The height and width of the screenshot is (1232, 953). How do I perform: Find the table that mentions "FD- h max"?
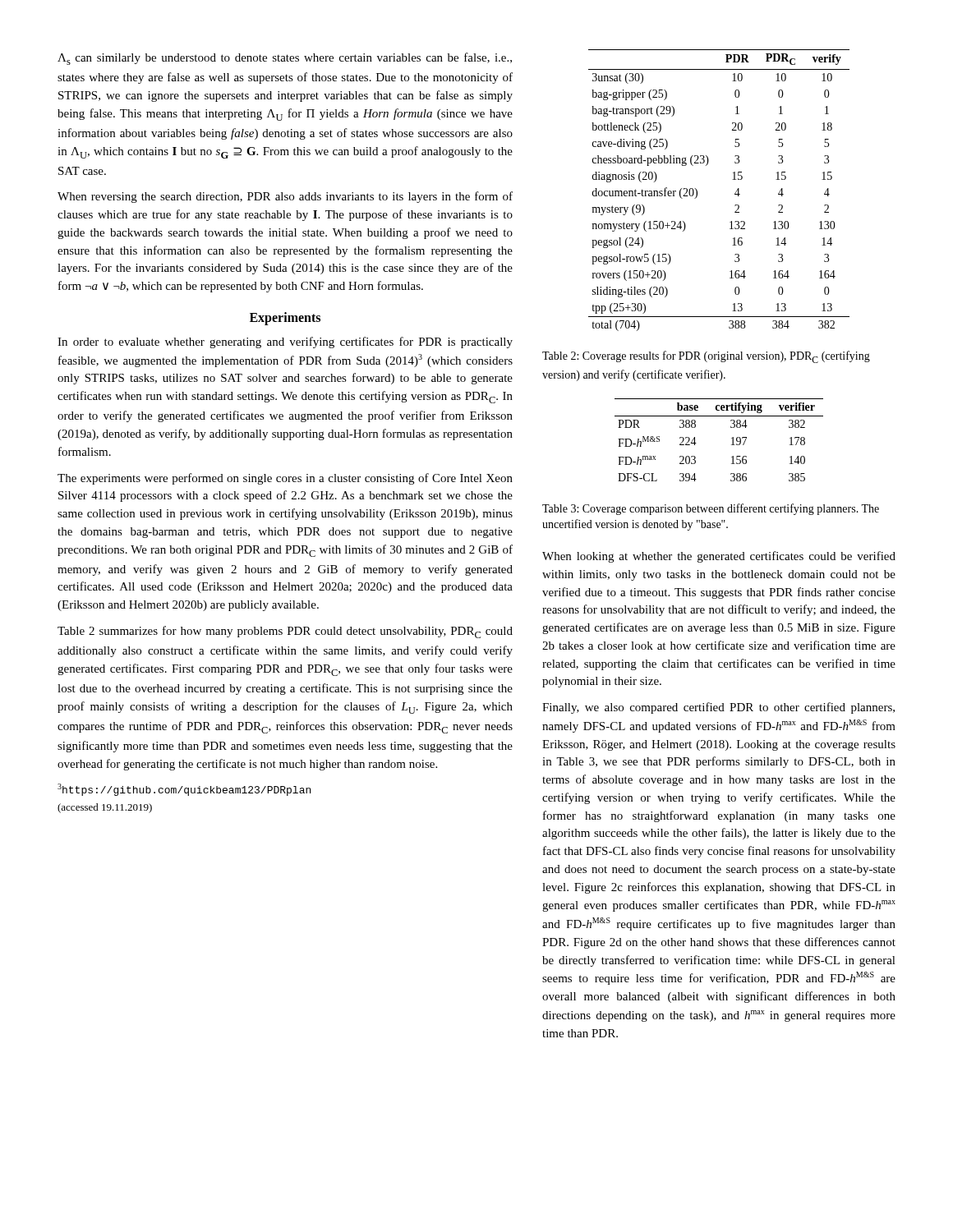719,442
